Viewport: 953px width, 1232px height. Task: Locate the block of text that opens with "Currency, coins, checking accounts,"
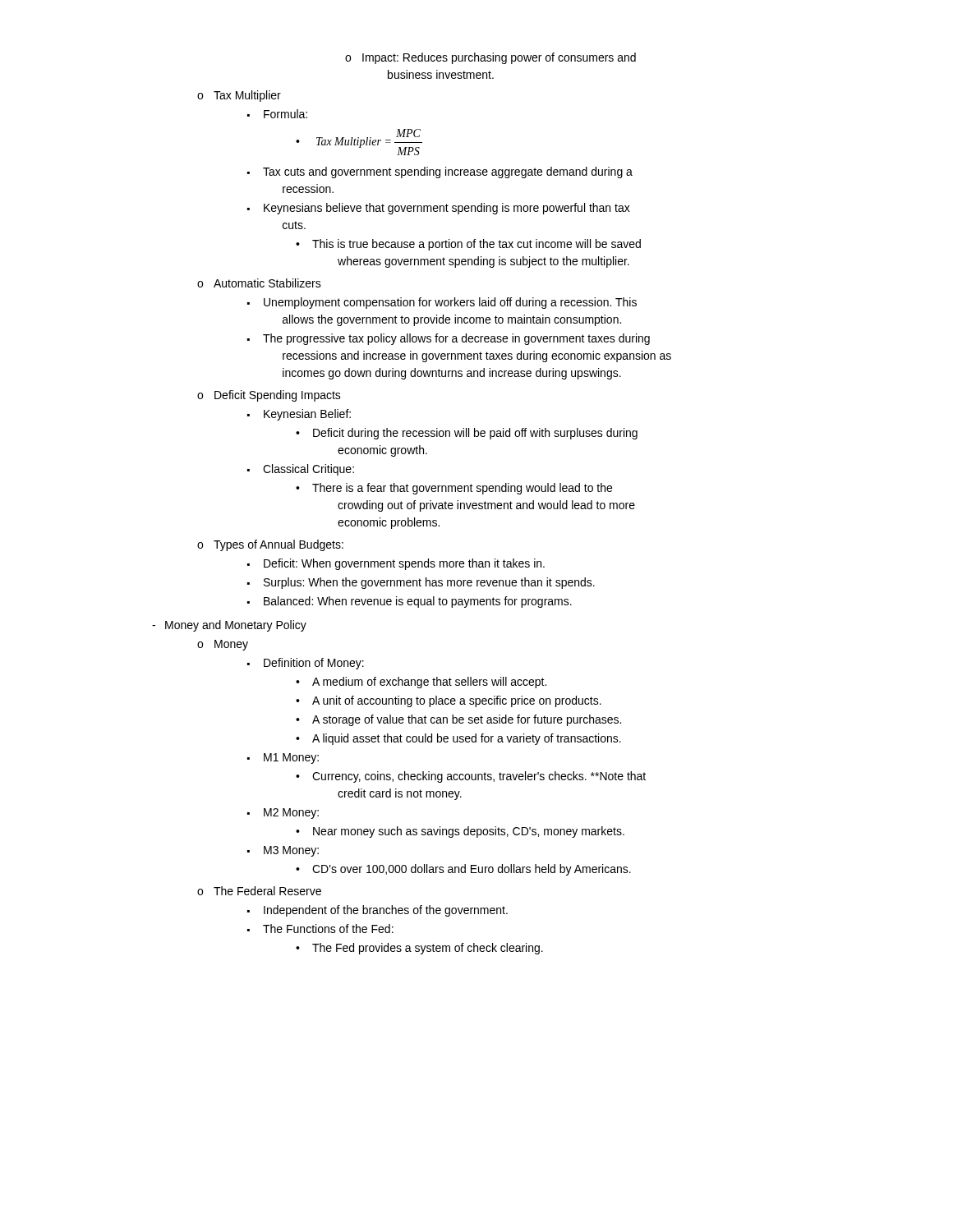click(x=479, y=785)
